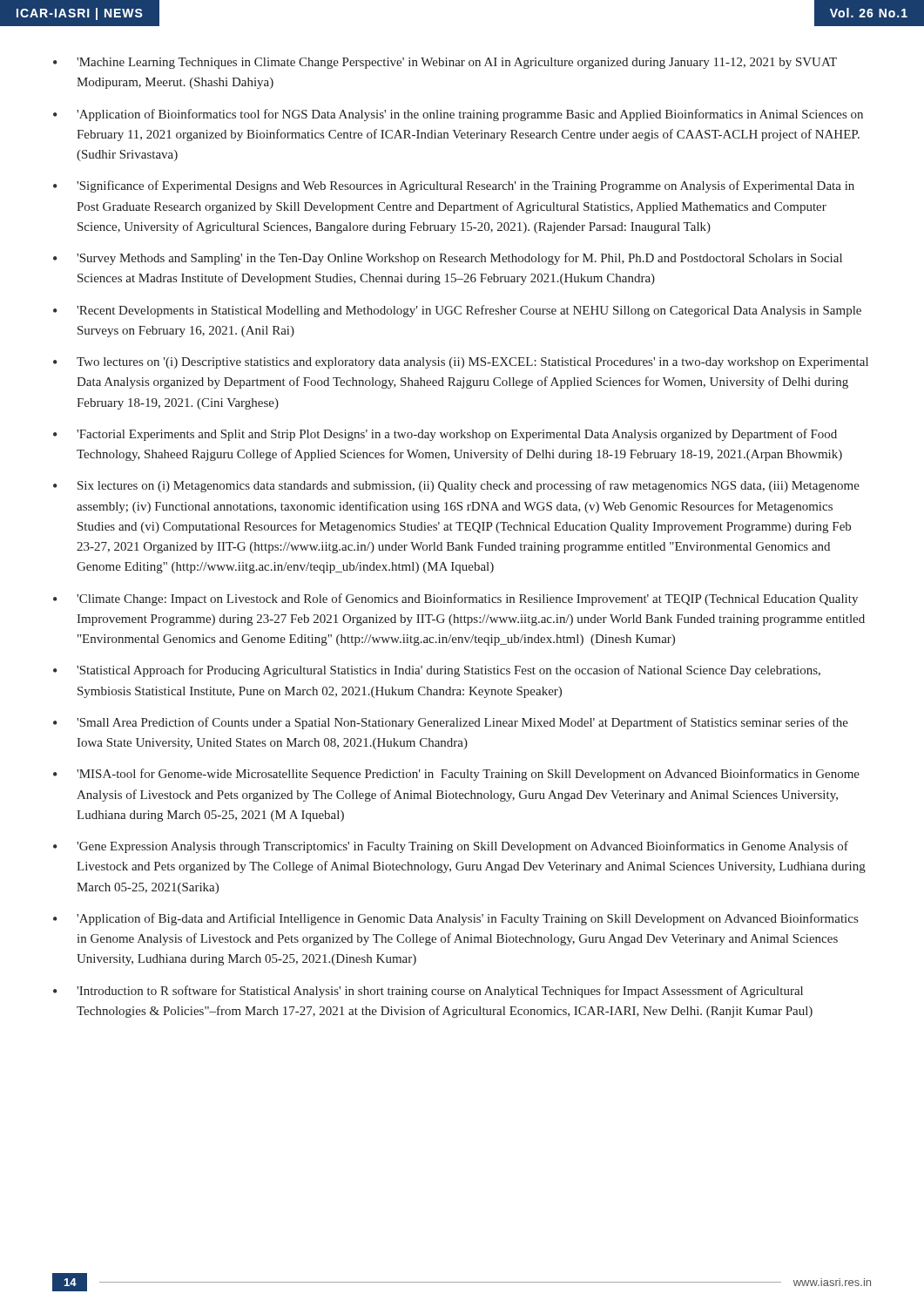Click on the list item with the text "• 'Significance of Experimental Designs"
Image resolution: width=924 pixels, height=1307 pixels.
point(462,207)
